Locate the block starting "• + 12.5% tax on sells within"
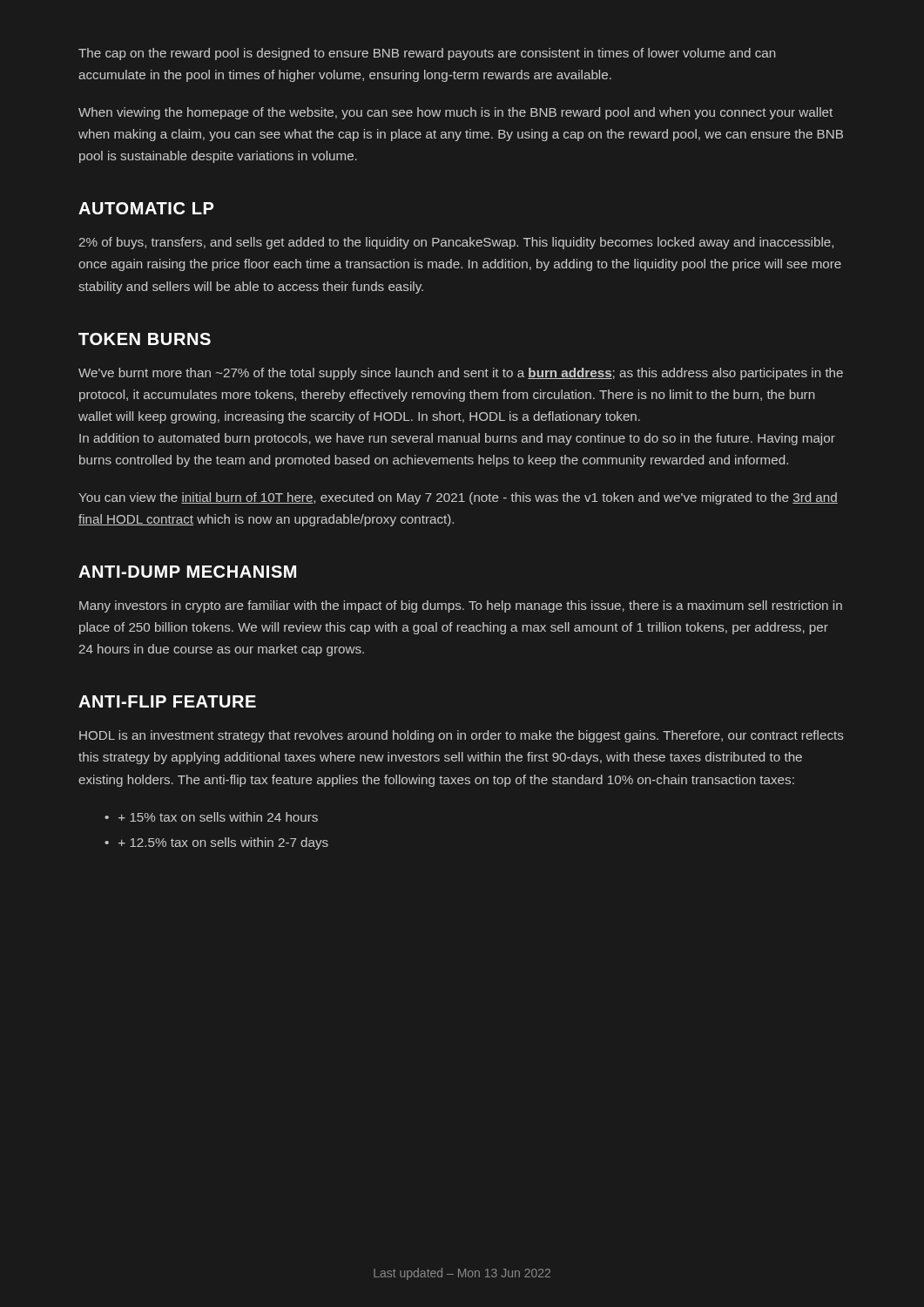The height and width of the screenshot is (1307, 924). point(216,842)
